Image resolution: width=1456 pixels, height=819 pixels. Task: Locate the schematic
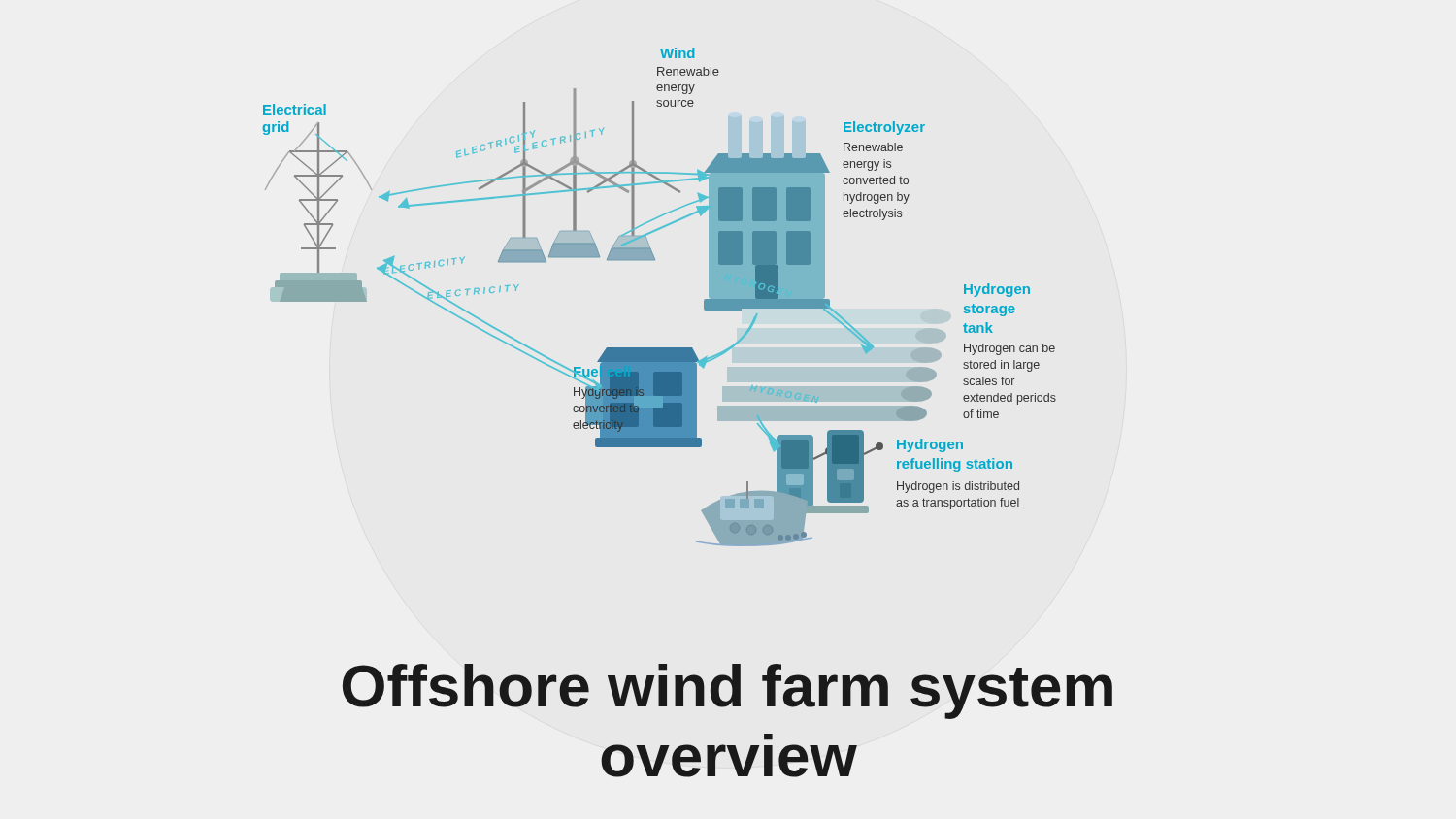pyautogui.click(x=718, y=318)
